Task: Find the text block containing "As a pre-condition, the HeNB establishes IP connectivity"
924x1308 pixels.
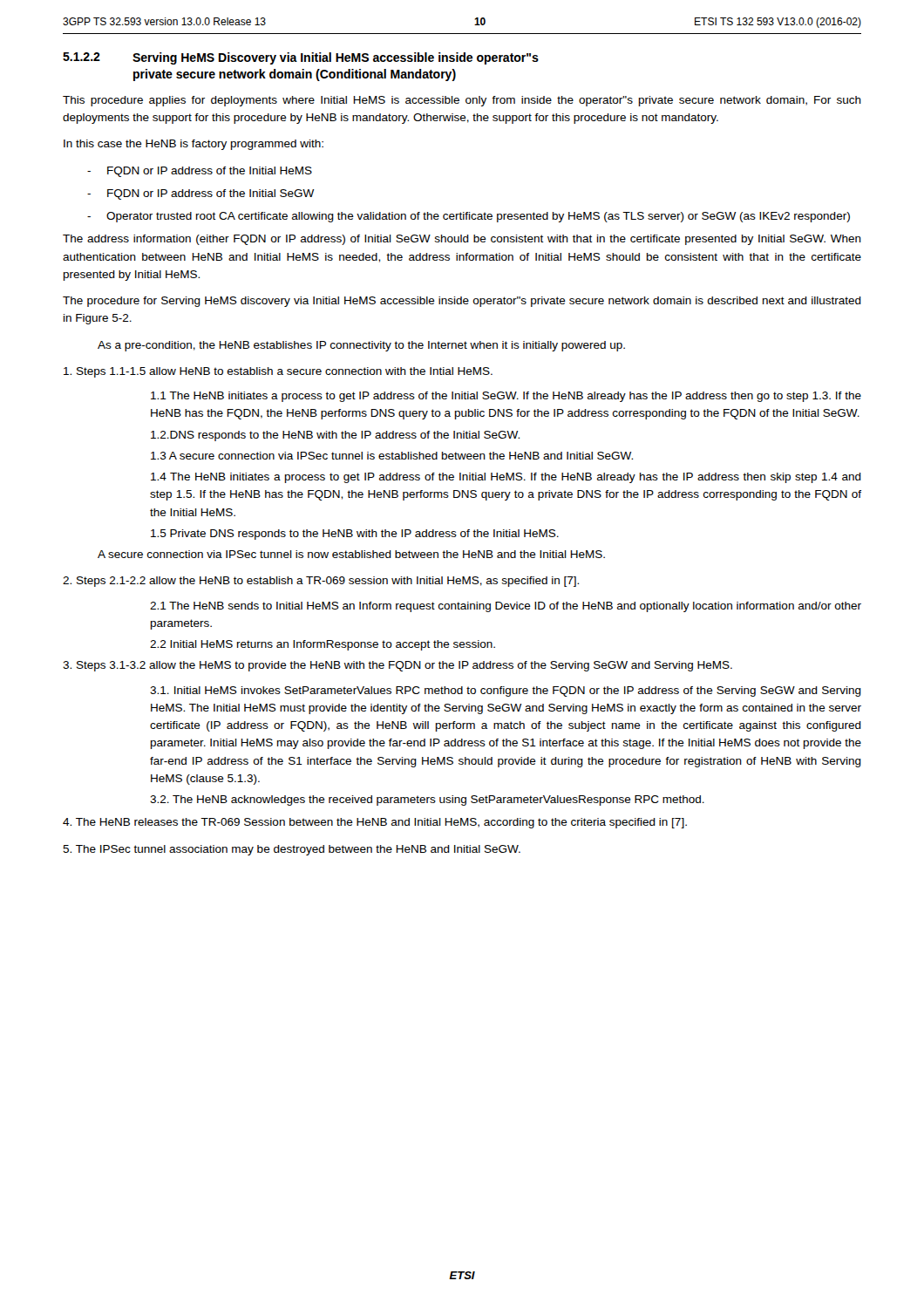Action: pos(362,345)
